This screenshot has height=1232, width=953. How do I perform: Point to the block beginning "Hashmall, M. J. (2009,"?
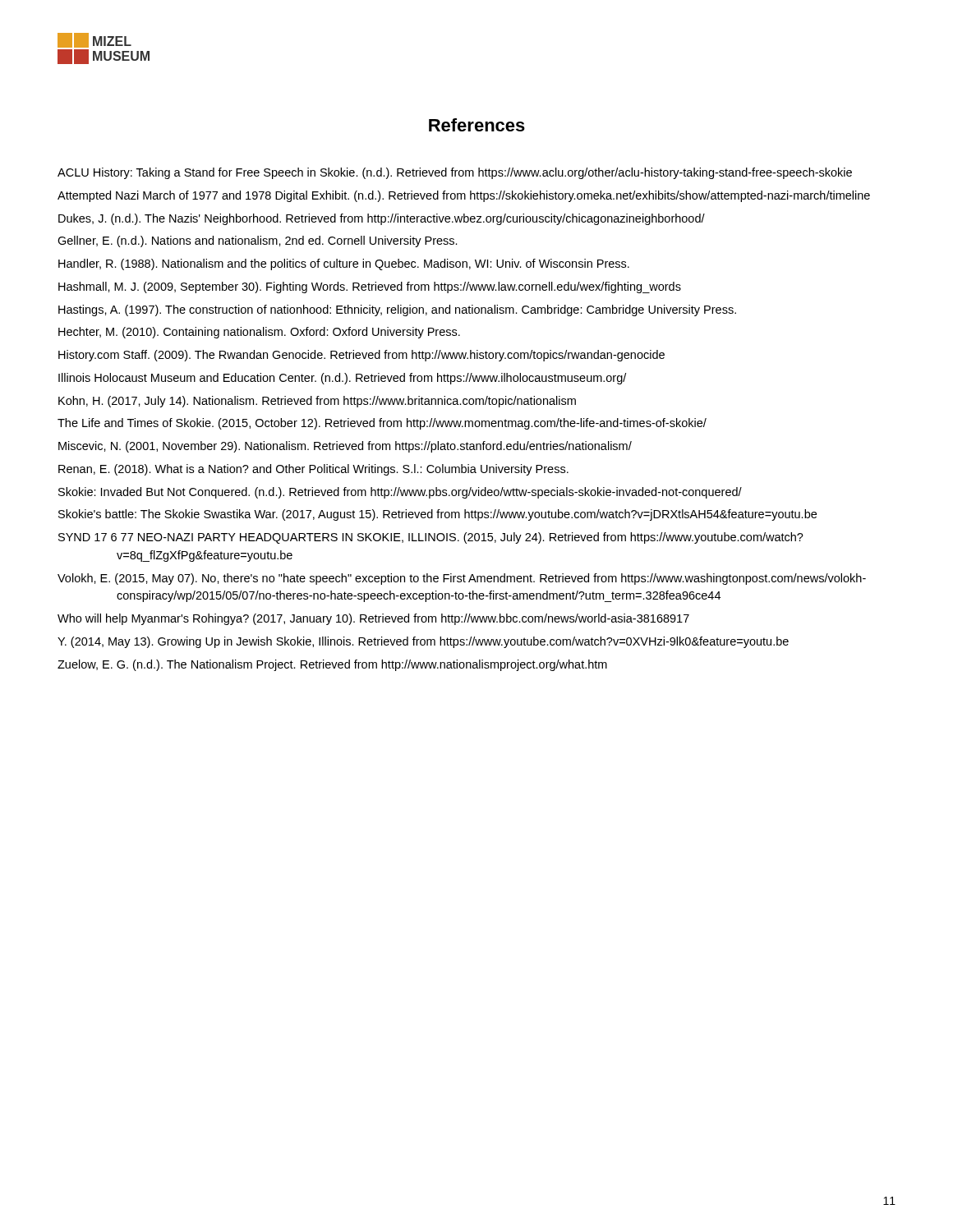pos(369,286)
